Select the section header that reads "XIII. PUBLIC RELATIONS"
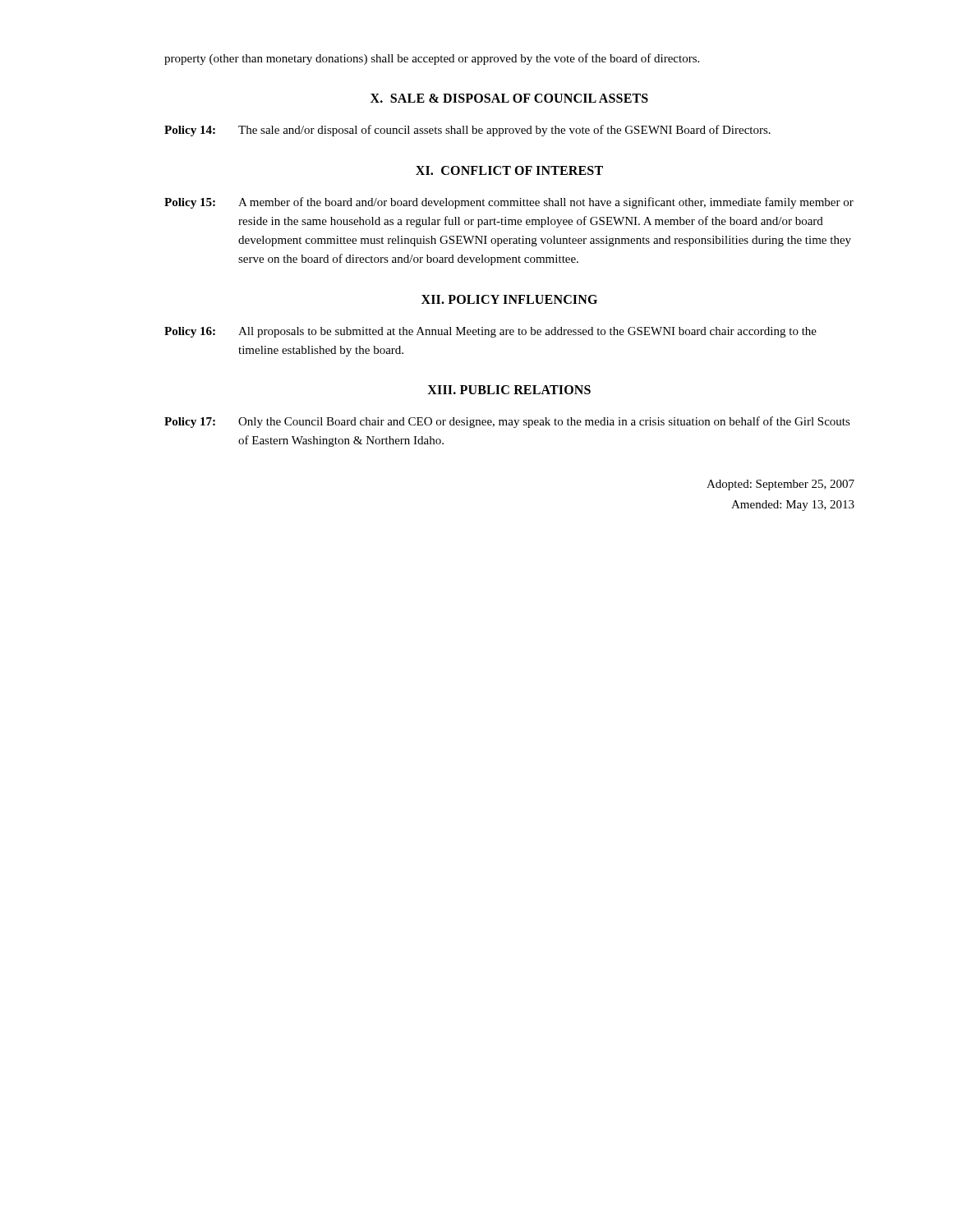This screenshot has height=1232, width=953. [509, 390]
